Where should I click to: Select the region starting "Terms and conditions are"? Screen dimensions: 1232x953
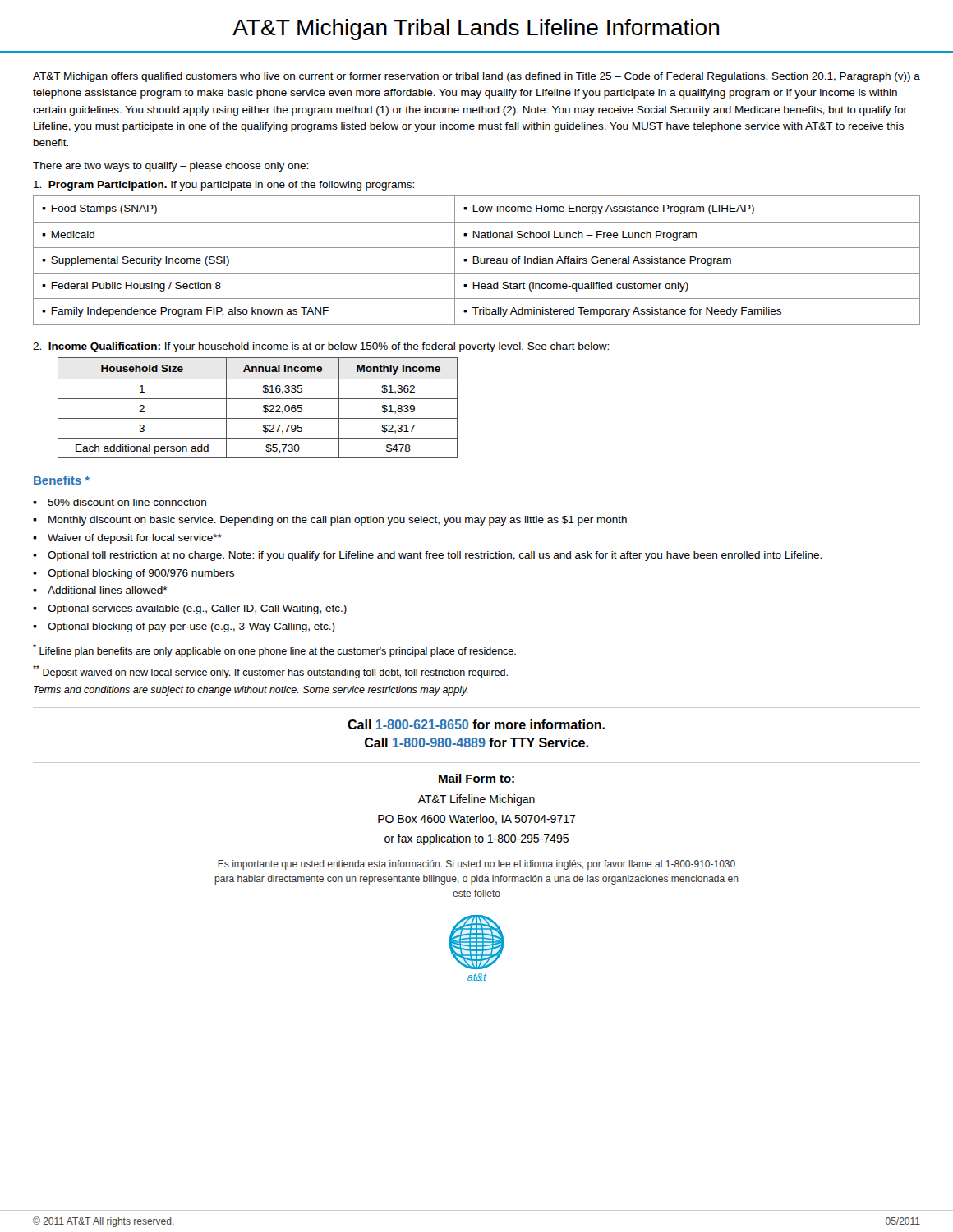click(x=251, y=690)
